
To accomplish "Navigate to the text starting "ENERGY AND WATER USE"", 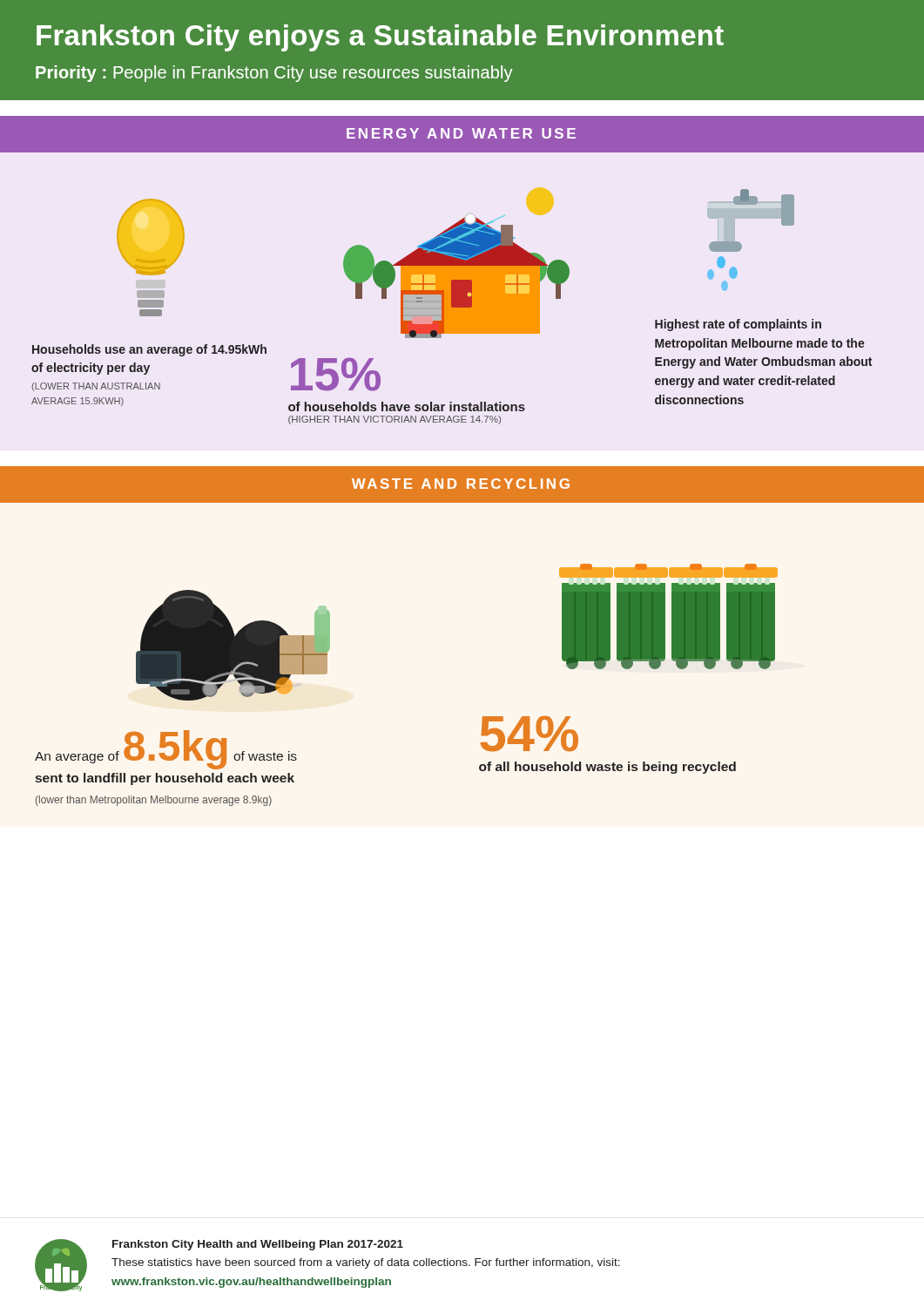I will (462, 134).
